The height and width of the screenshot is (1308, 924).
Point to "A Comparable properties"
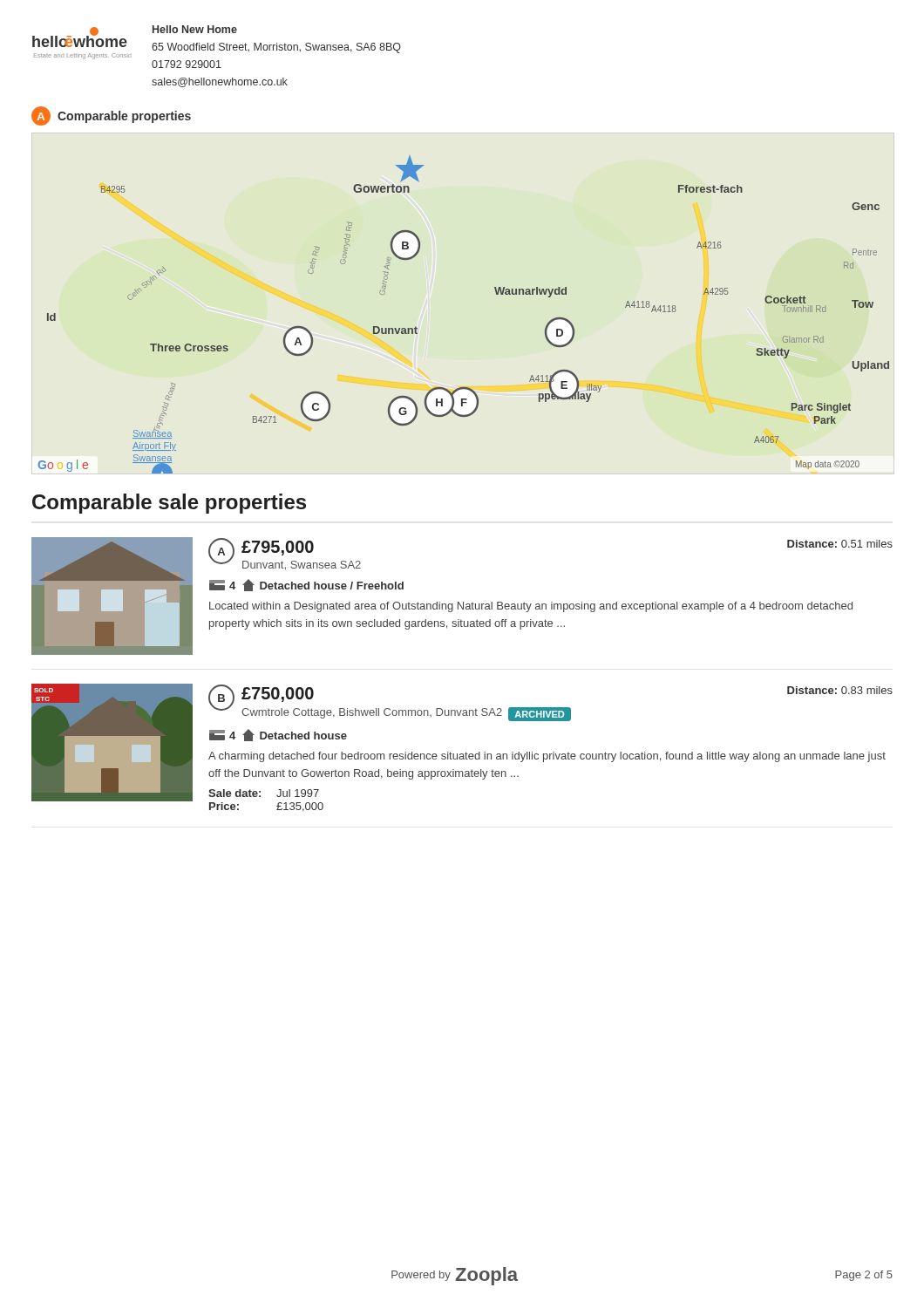(111, 116)
